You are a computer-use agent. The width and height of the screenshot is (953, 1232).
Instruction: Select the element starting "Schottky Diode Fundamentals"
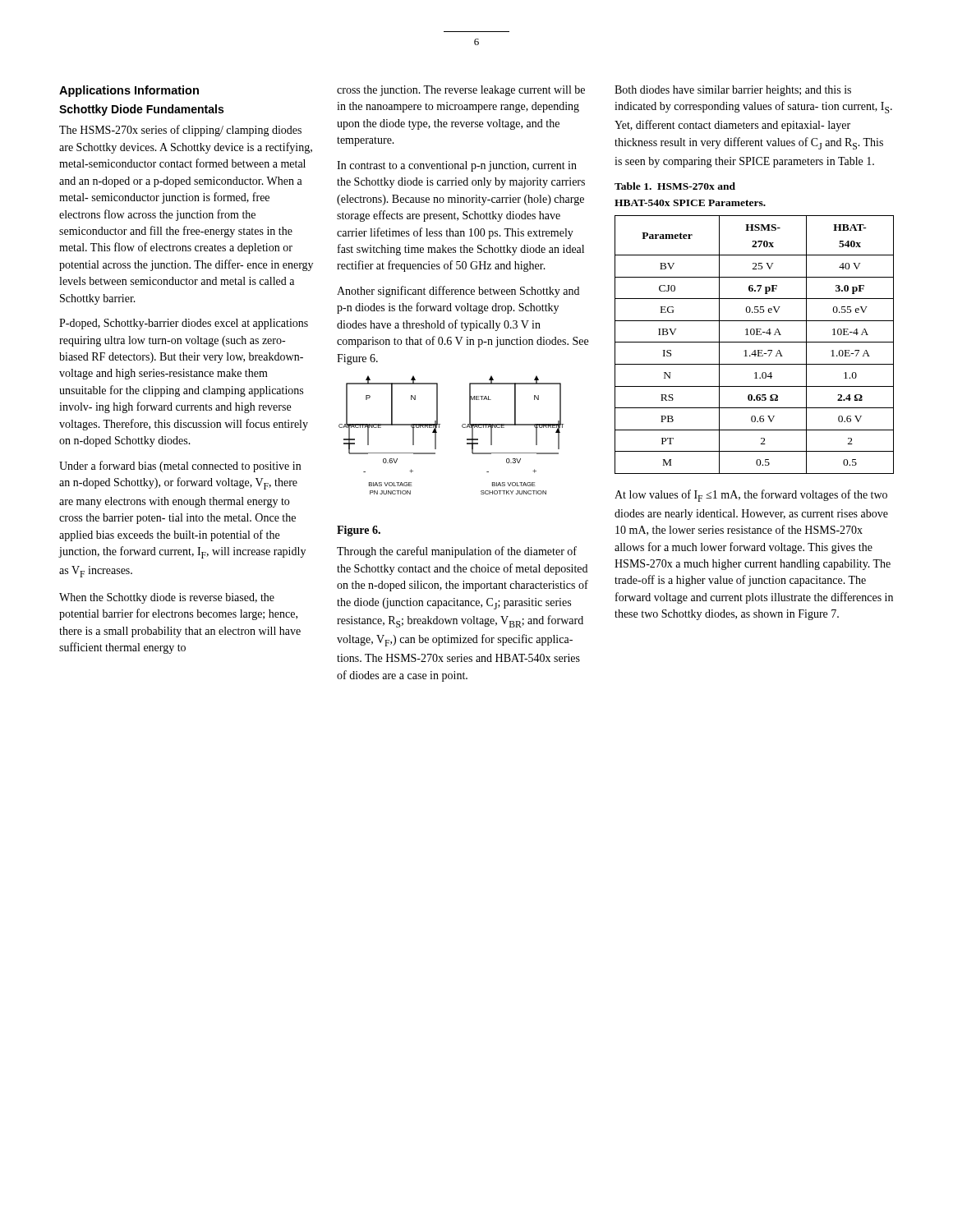click(x=142, y=109)
